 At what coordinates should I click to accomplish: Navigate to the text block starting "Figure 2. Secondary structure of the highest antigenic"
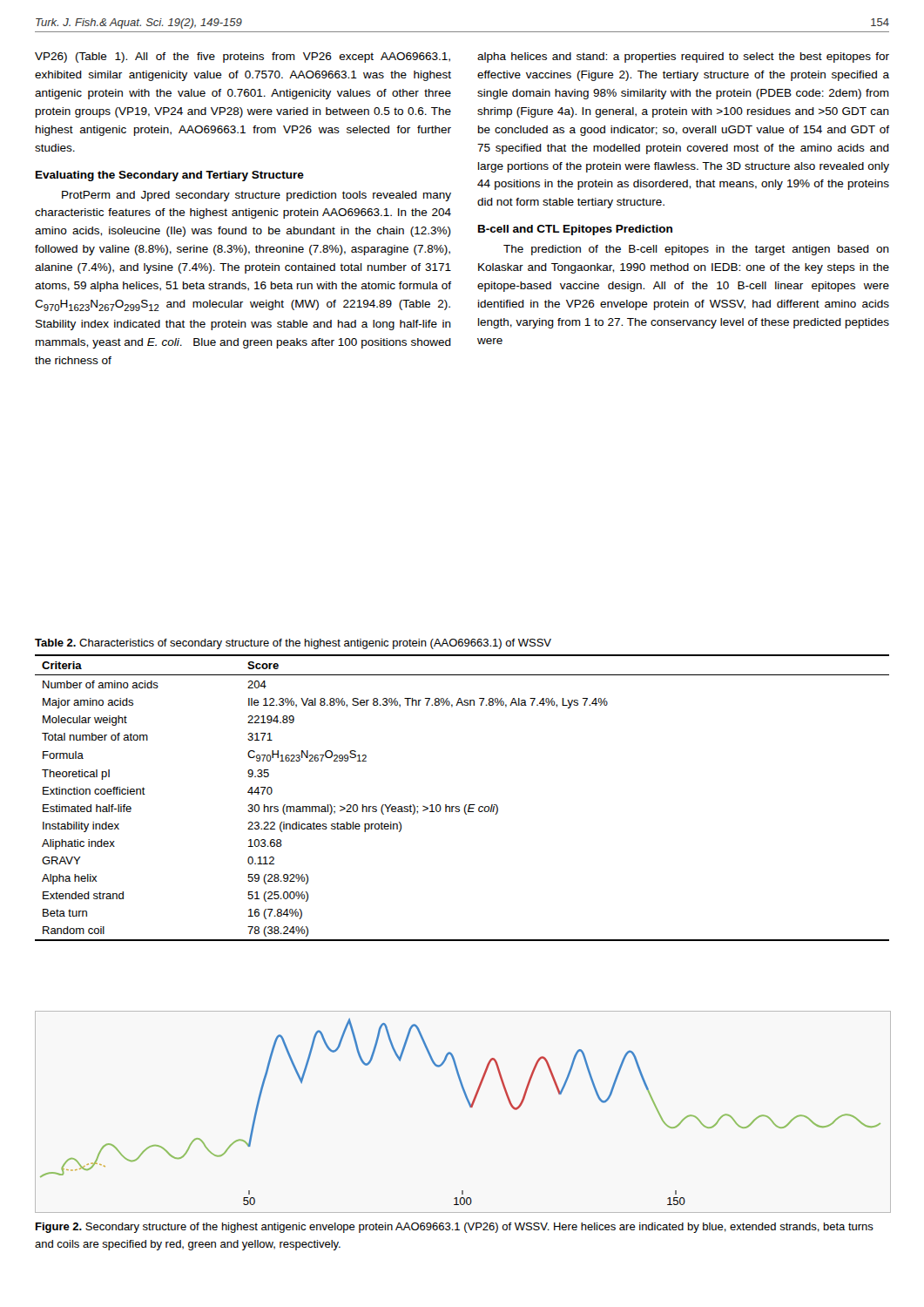tap(454, 1235)
